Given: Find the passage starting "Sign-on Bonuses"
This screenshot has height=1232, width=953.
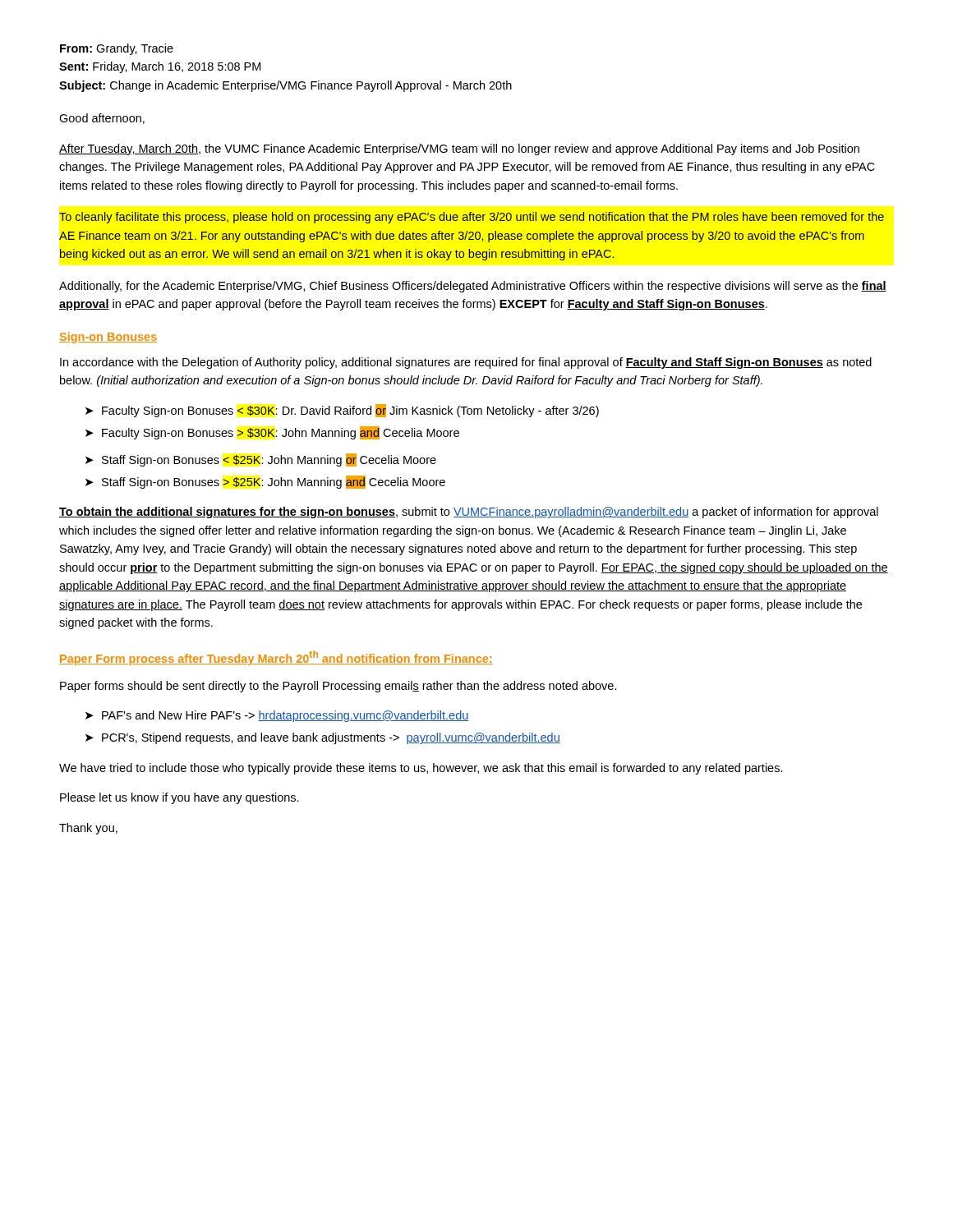Looking at the screenshot, I should pos(108,336).
